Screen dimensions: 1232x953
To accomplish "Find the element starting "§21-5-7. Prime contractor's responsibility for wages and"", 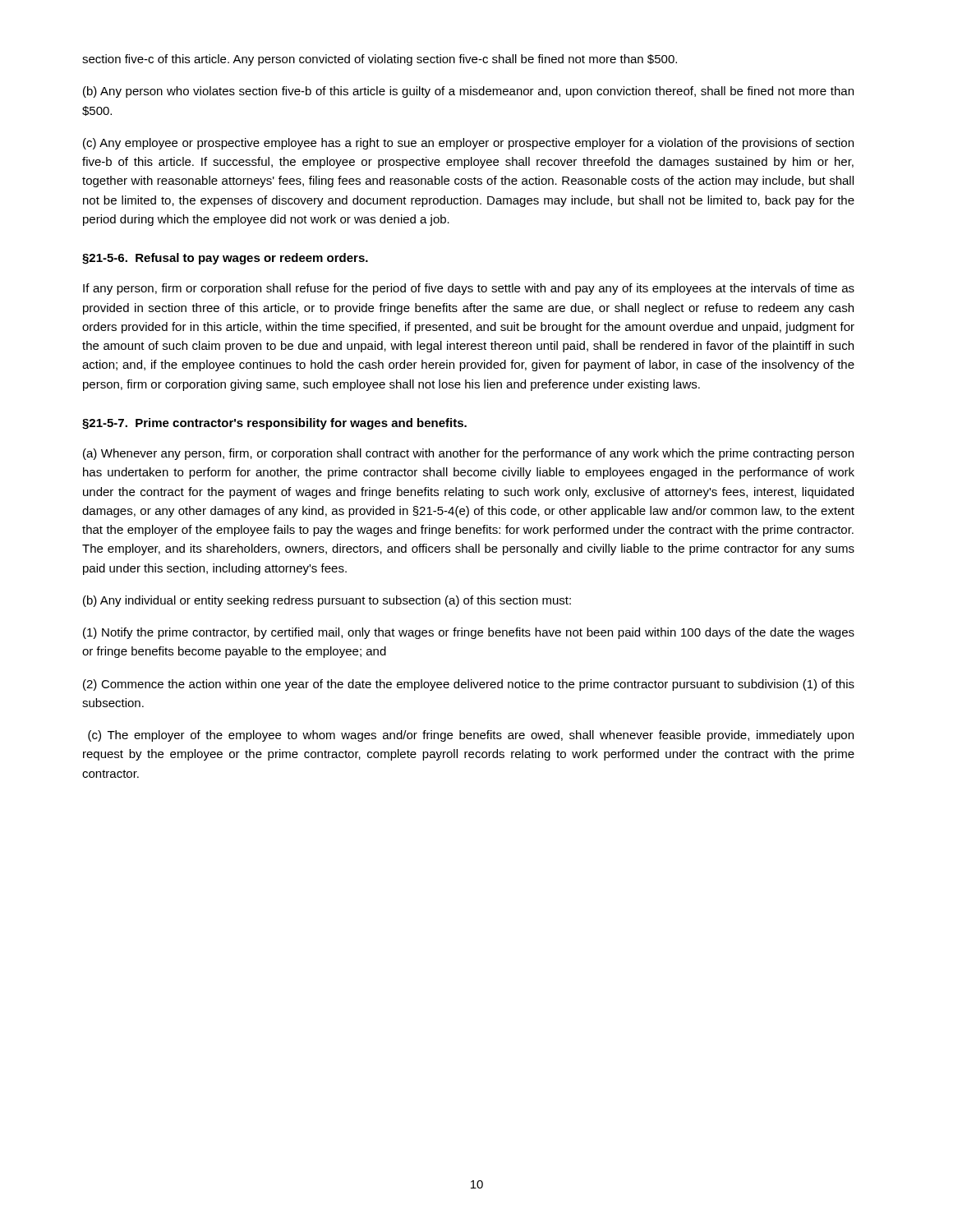I will [x=275, y=422].
